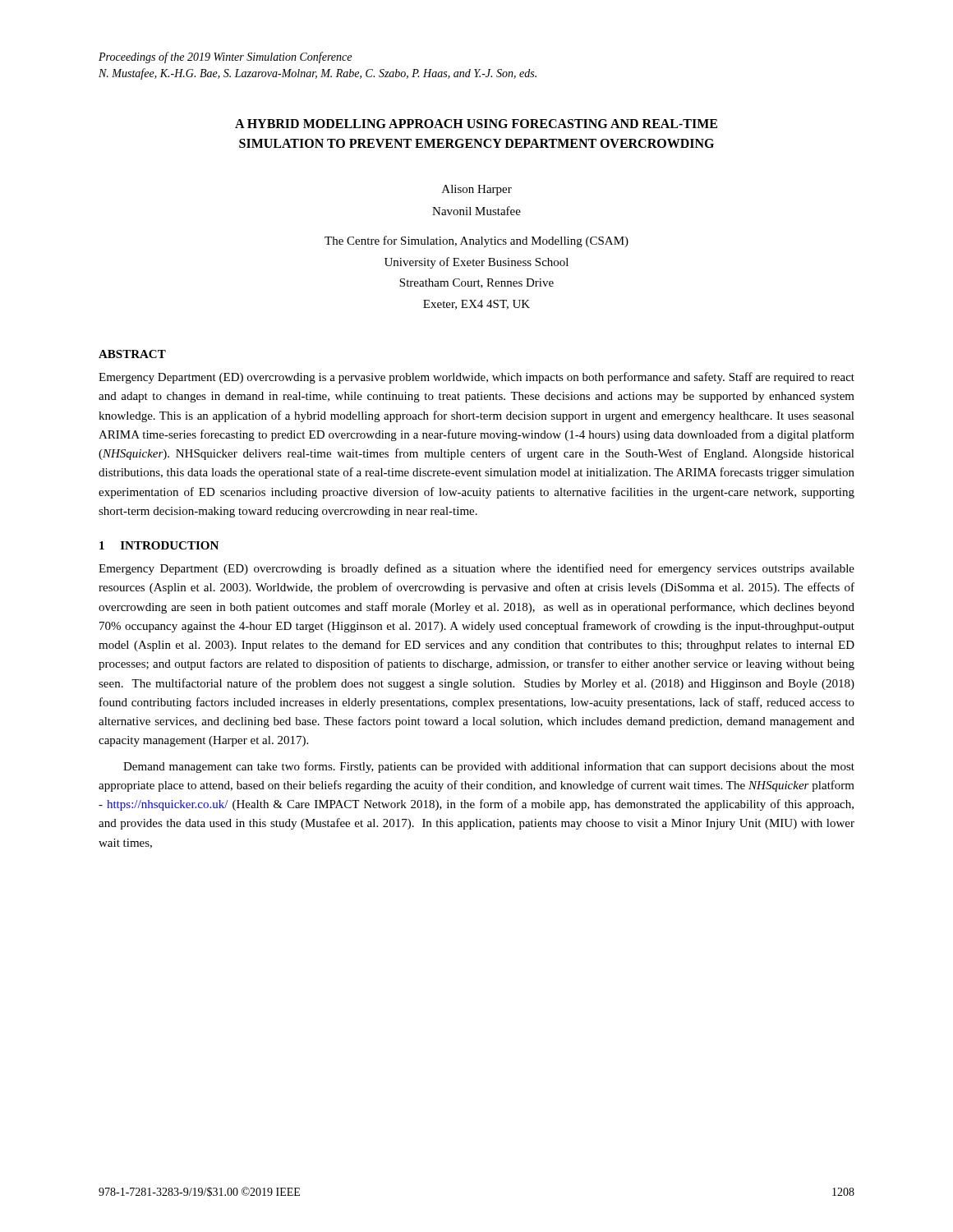
Task: Find "1 INTRODUCTION" on this page
Action: [x=159, y=546]
